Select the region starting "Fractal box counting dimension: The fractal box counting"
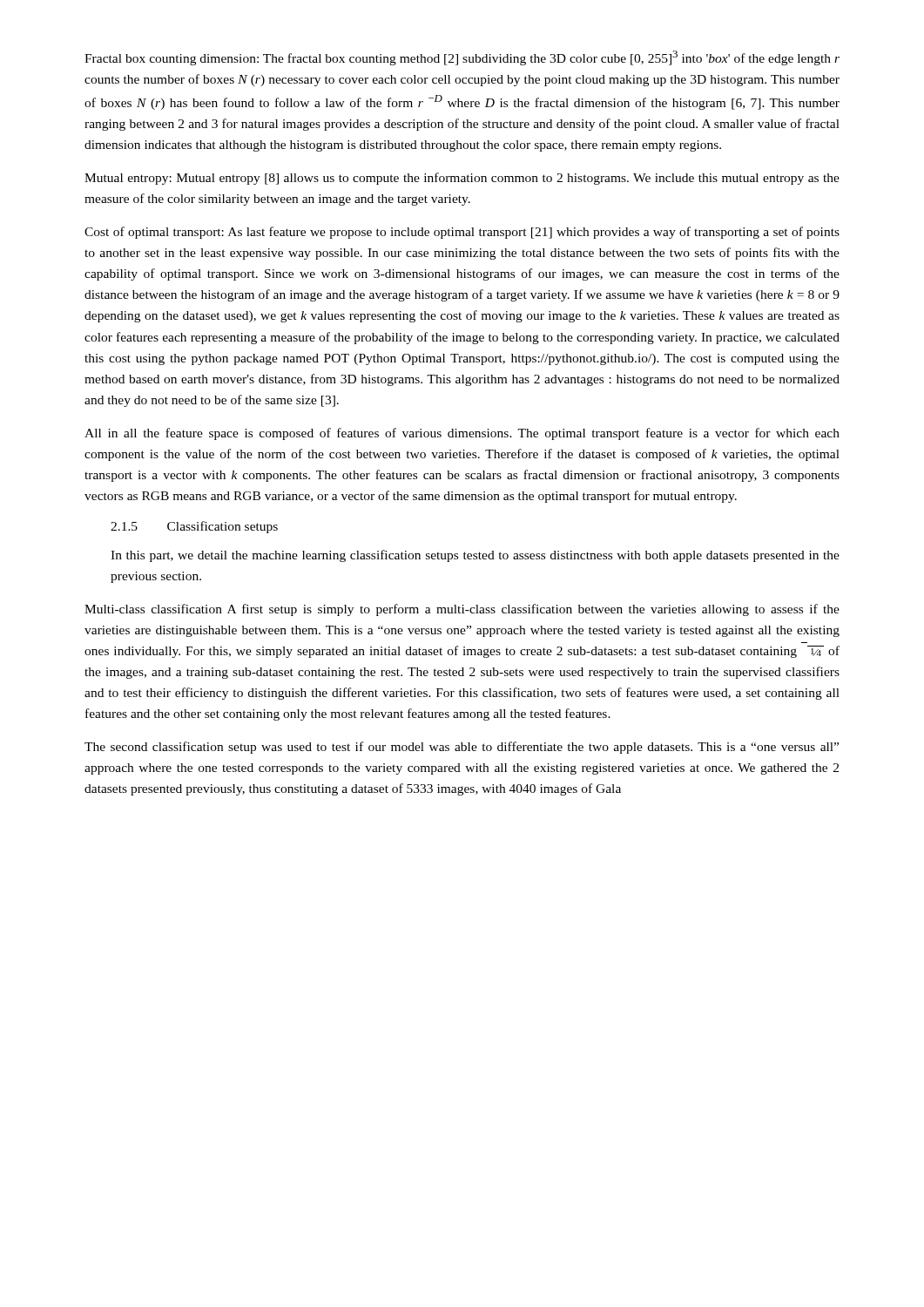The height and width of the screenshot is (1307, 924). 462,99
